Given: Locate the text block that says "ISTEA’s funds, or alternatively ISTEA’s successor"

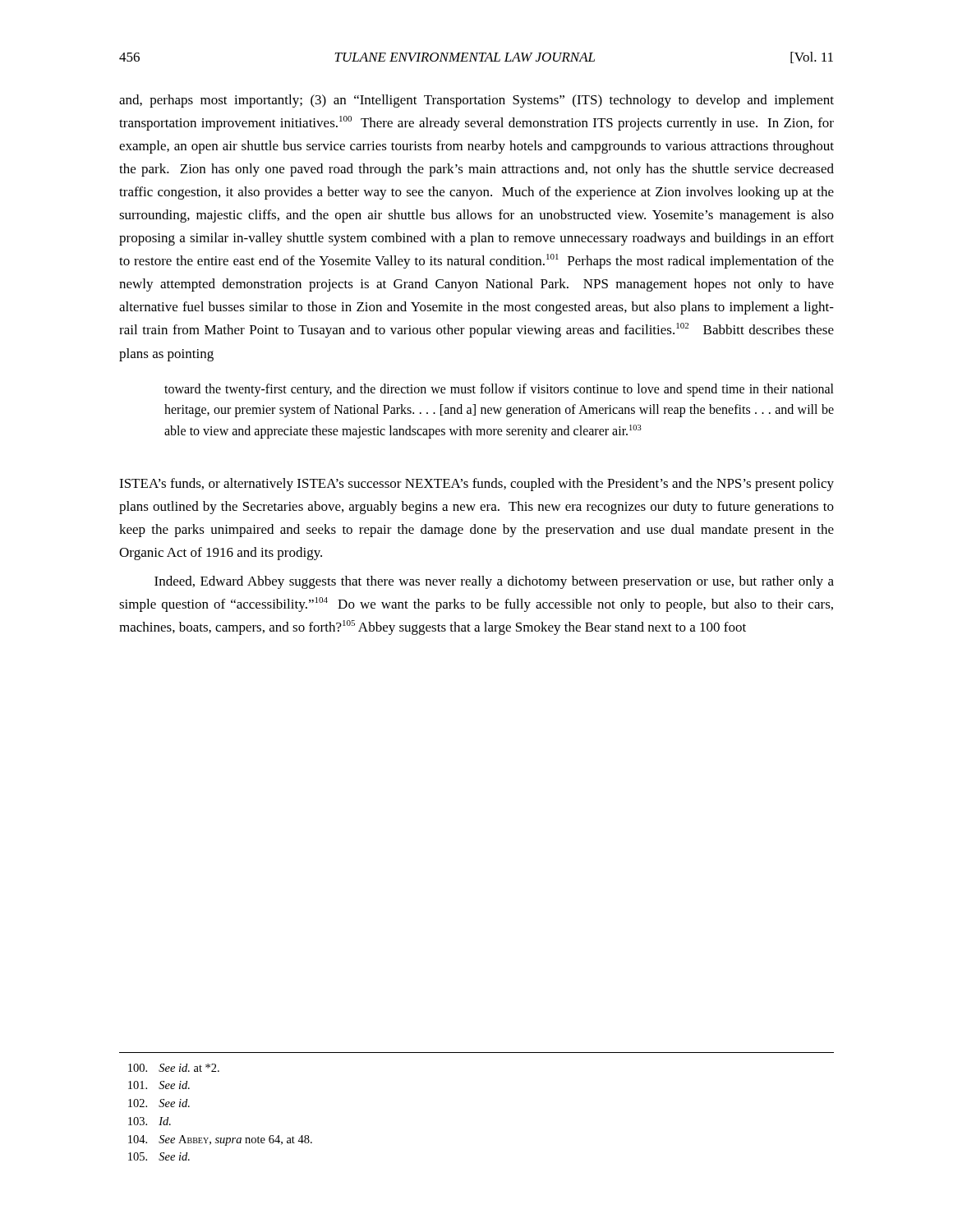Looking at the screenshot, I should point(476,519).
